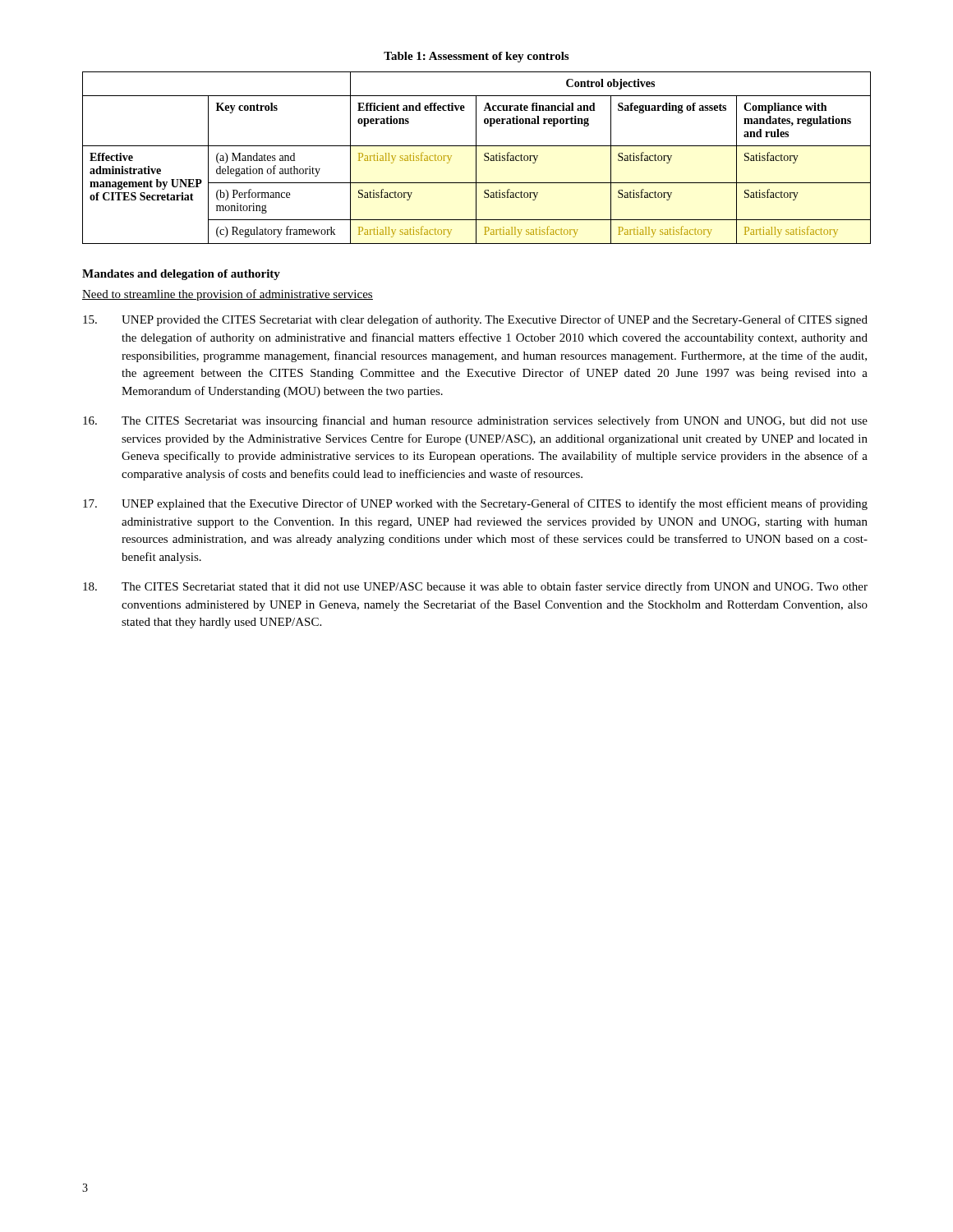Find the block on this page that starts "The CITES Secretariat was insourcing financial"
Screen dimensions: 1232x953
tap(475, 448)
